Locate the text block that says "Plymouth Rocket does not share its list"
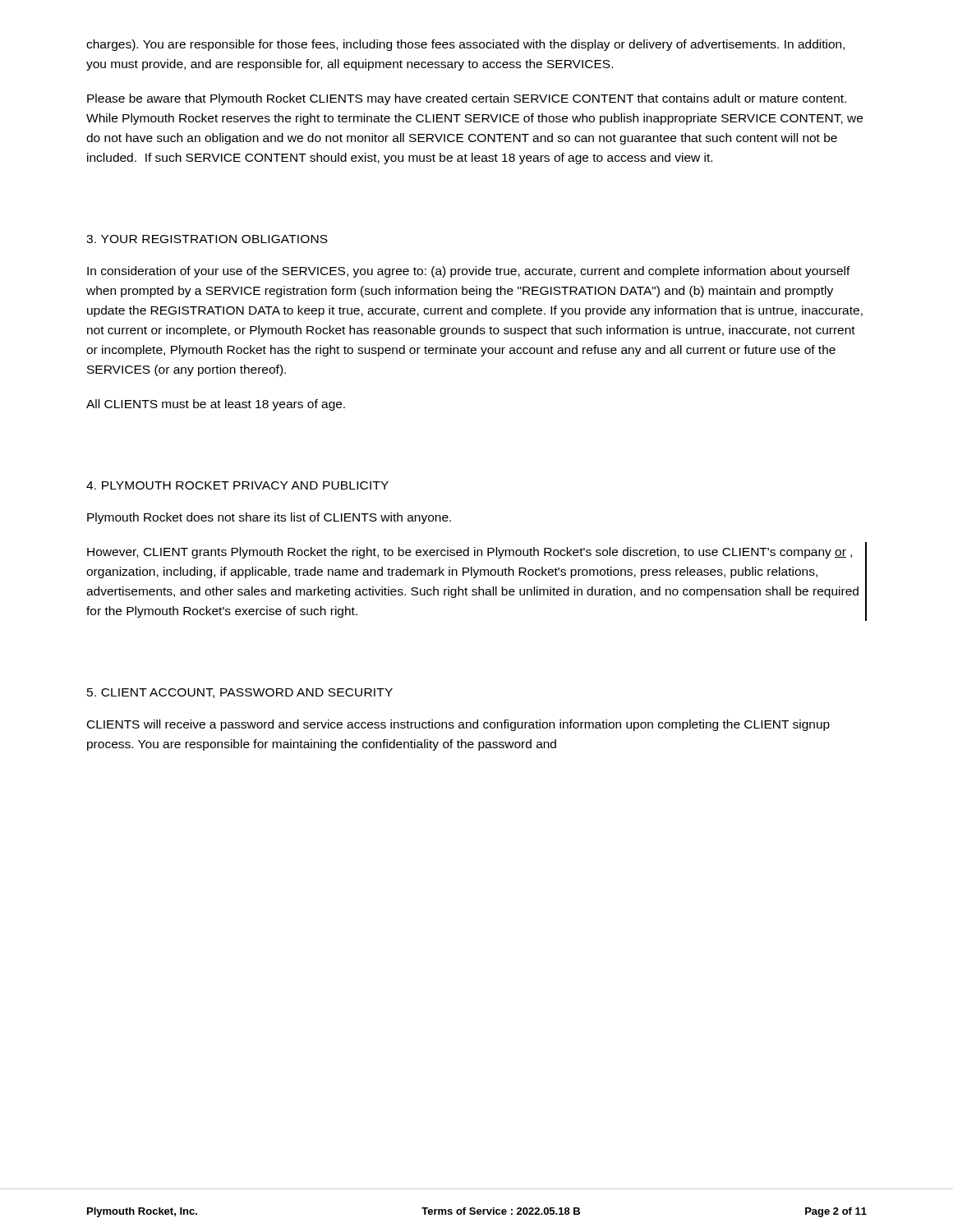 click(269, 517)
